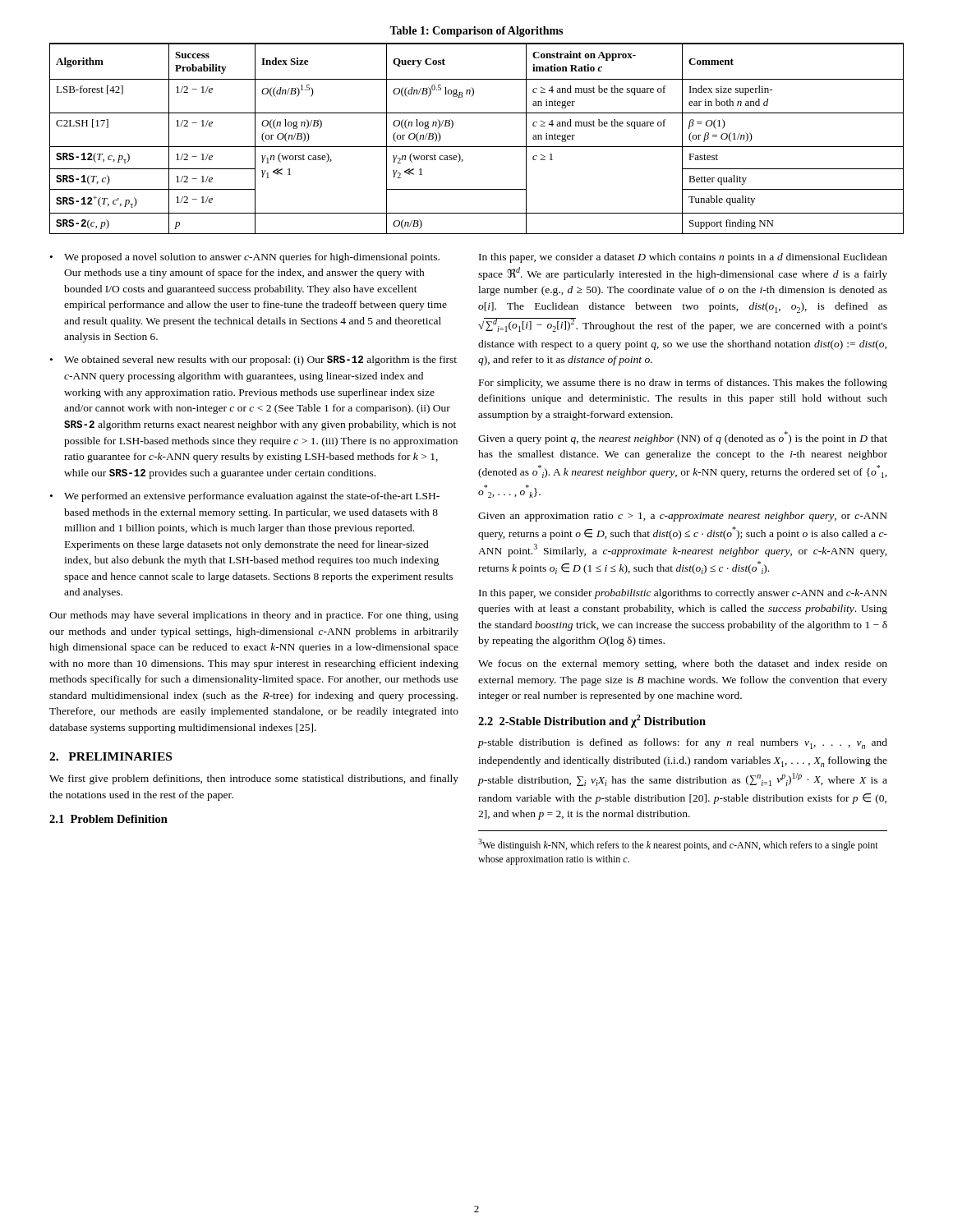Point to "Table 1: Comparison of Algorithms"
The height and width of the screenshot is (1232, 953).
point(476,31)
